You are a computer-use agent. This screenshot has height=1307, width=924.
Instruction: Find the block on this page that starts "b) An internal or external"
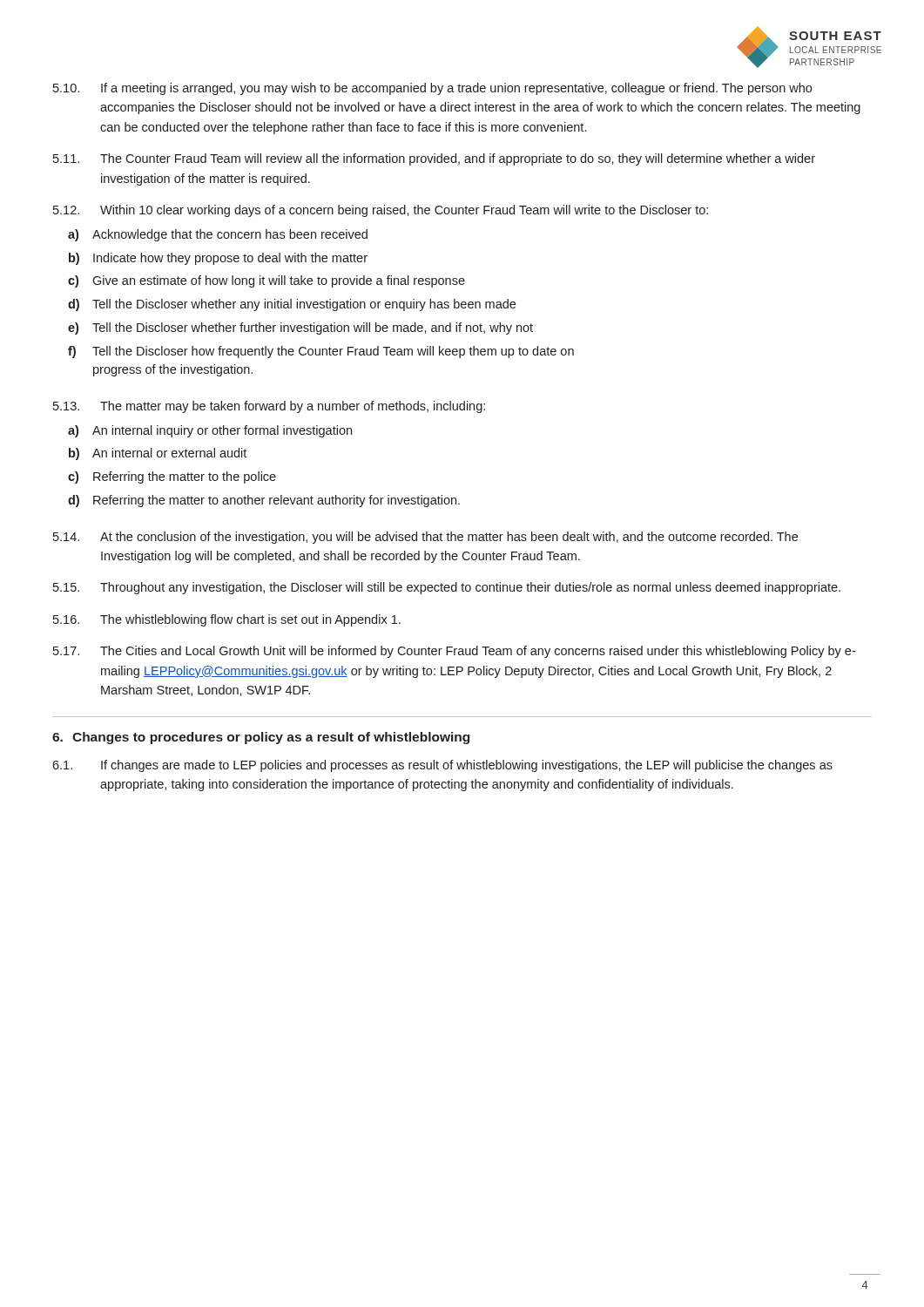point(157,454)
